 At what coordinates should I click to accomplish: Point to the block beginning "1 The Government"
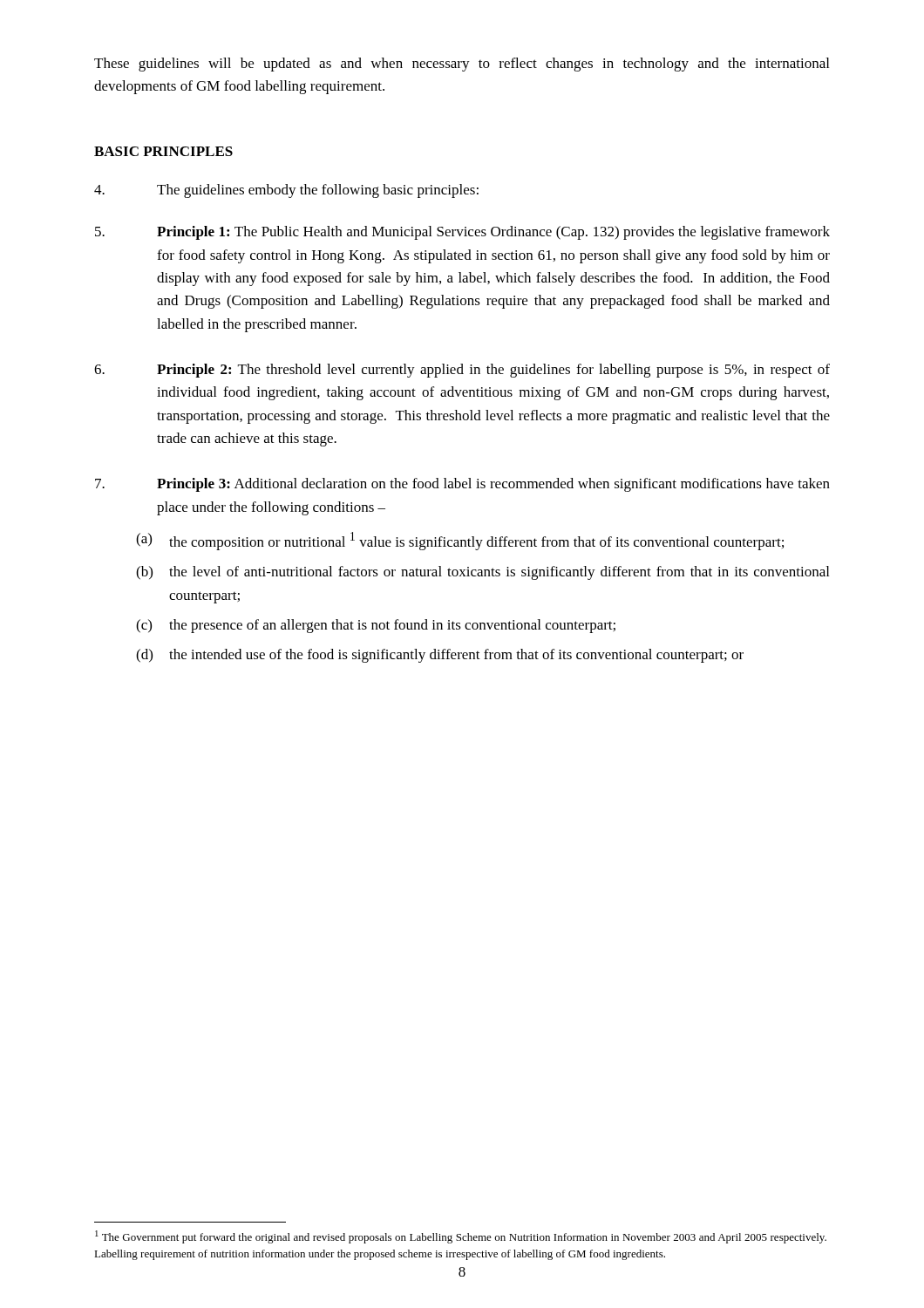[x=462, y=1244]
